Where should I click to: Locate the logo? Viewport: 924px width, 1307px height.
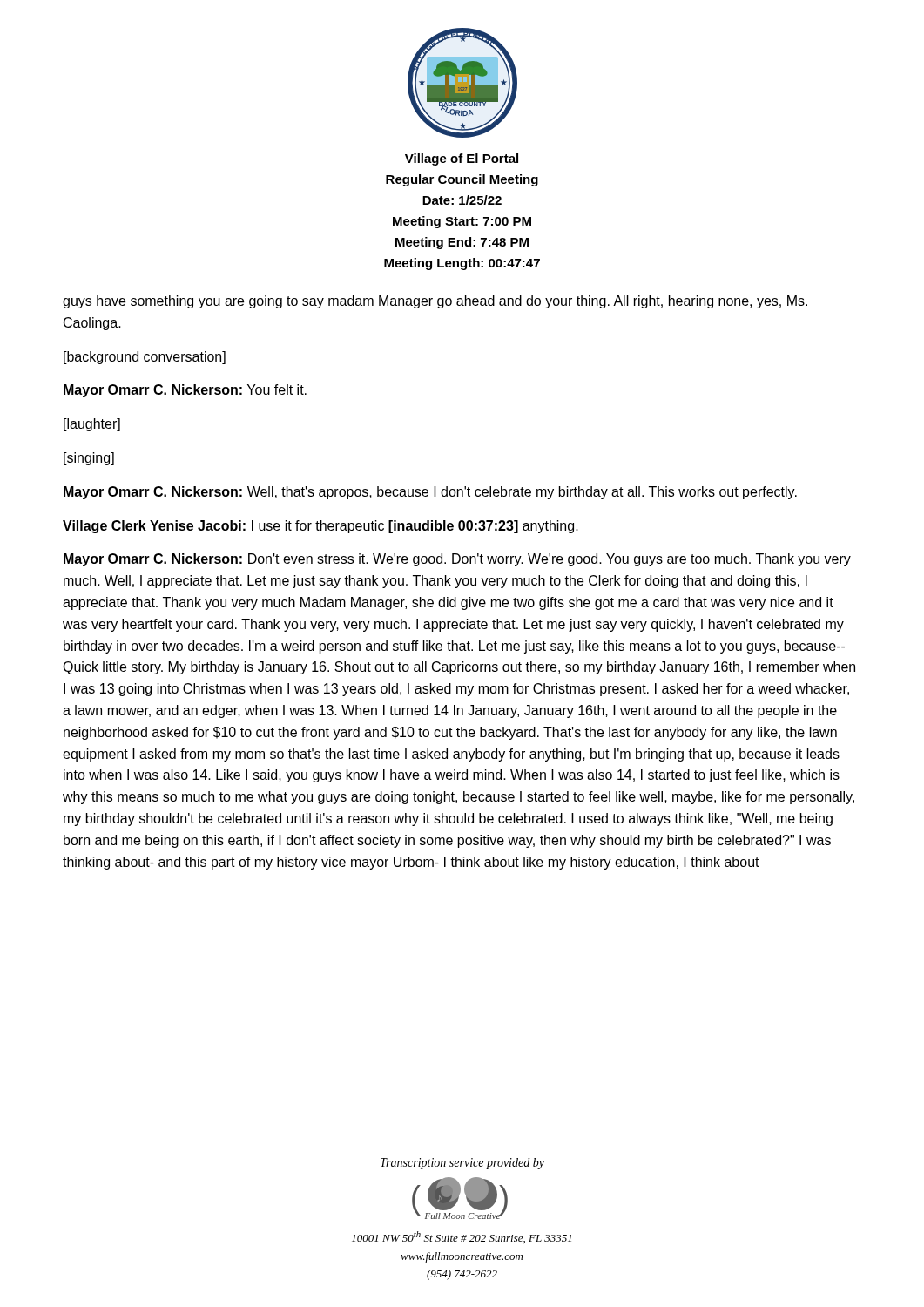(x=462, y=1200)
